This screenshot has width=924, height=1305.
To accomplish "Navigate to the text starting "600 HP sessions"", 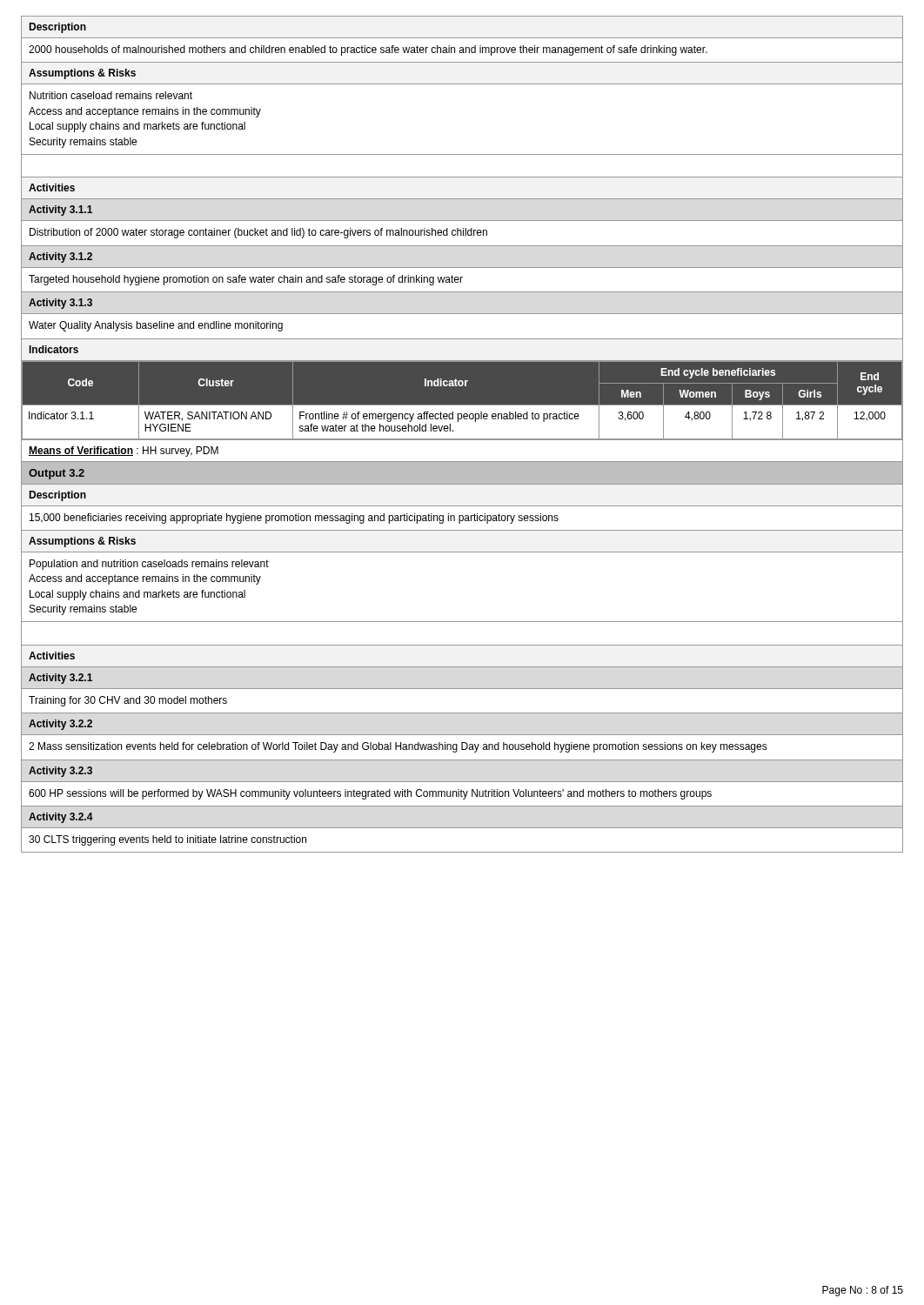I will (x=370, y=793).
